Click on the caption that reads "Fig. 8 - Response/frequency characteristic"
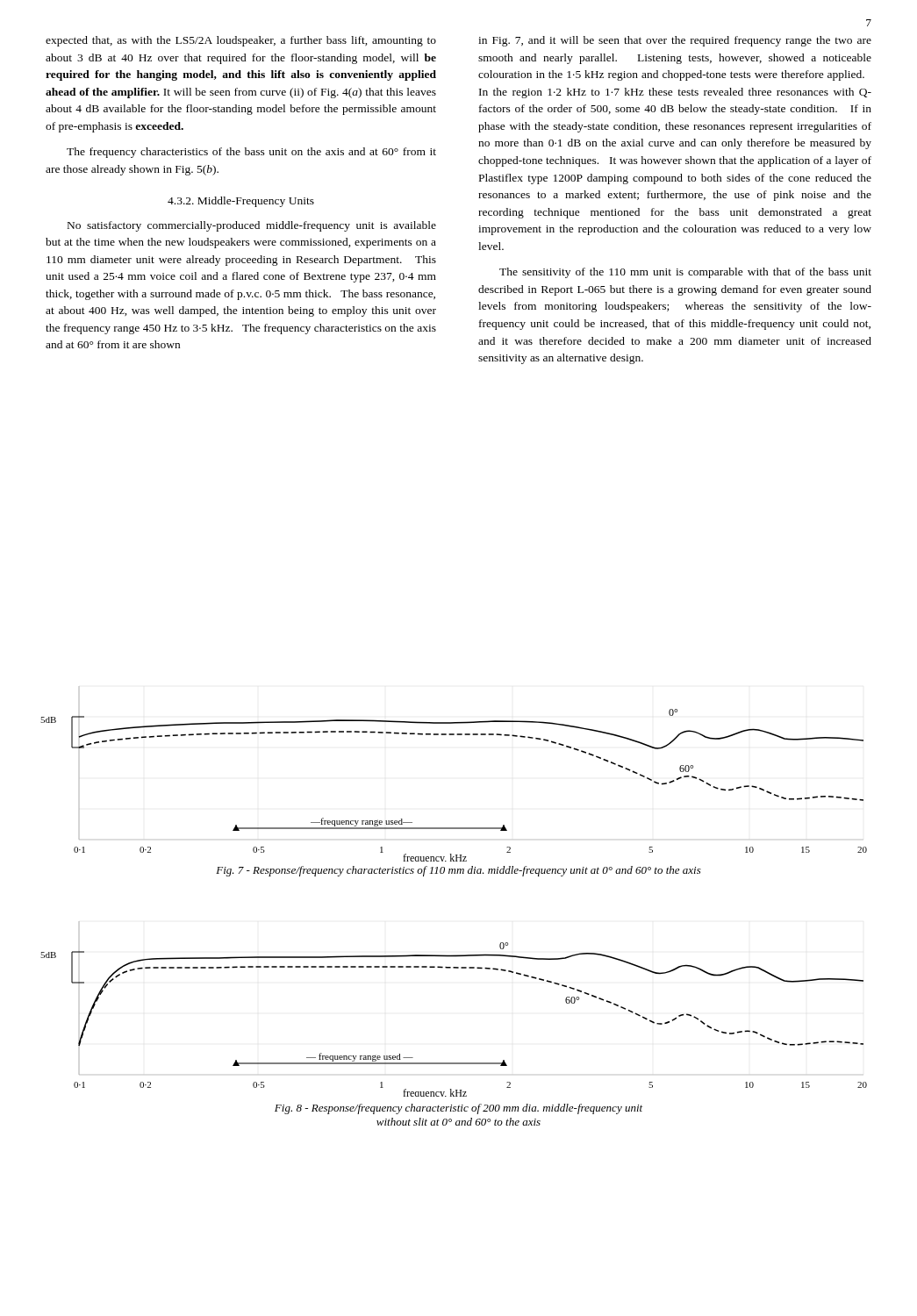917x1316 pixels. 458,1115
